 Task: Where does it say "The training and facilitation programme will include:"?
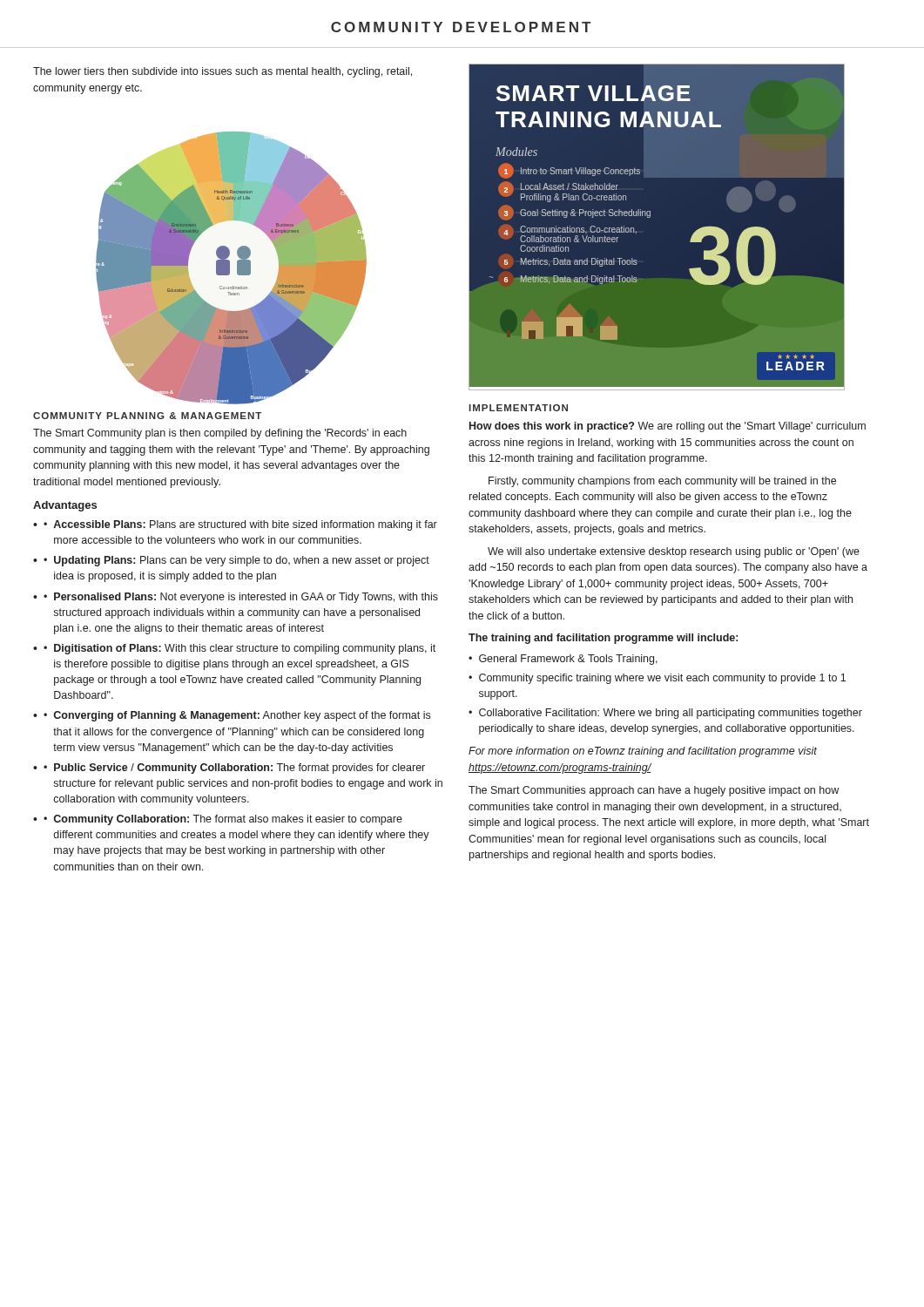tap(604, 638)
